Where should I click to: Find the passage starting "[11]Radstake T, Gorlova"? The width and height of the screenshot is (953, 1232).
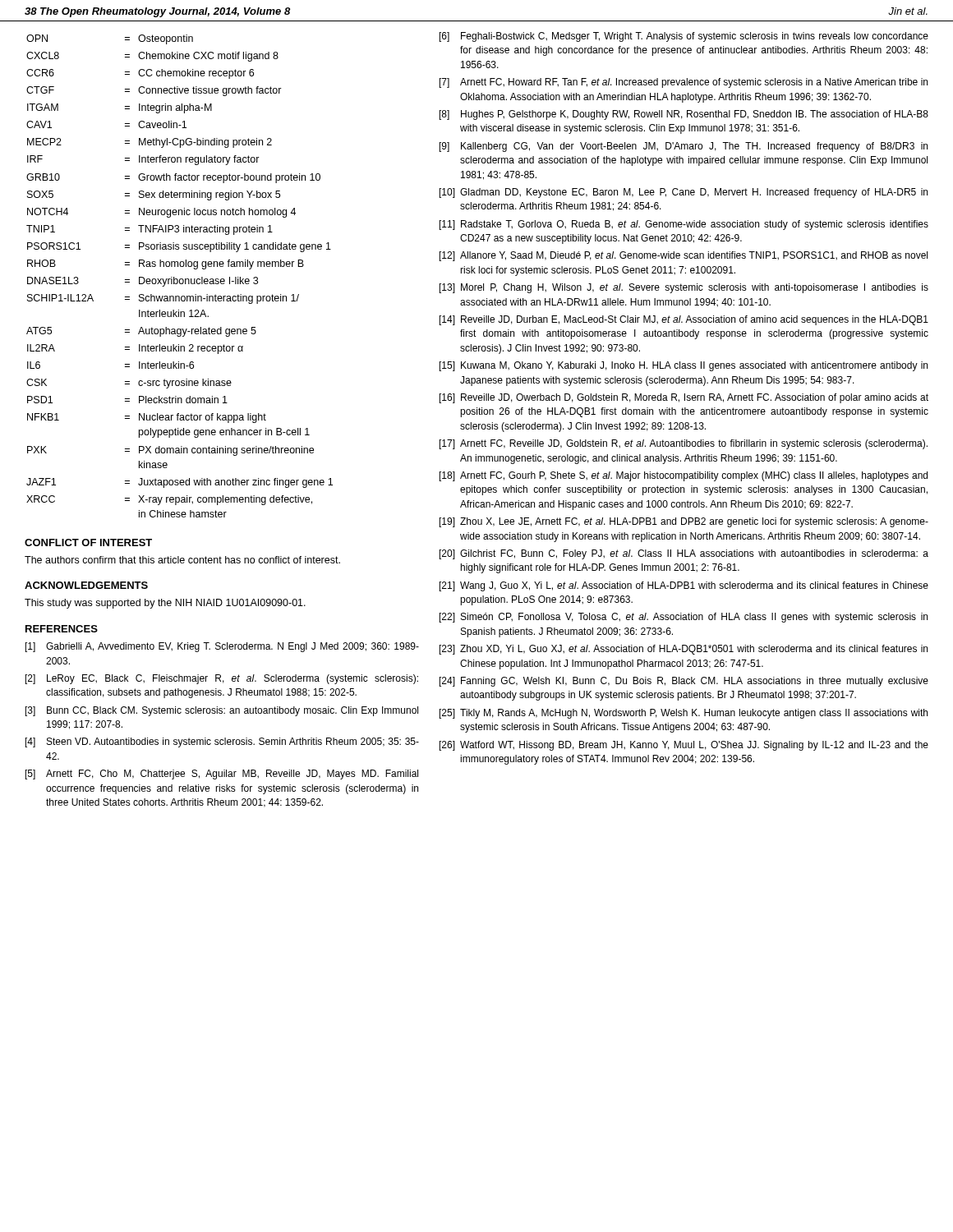pyautogui.click(x=683, y=232)
